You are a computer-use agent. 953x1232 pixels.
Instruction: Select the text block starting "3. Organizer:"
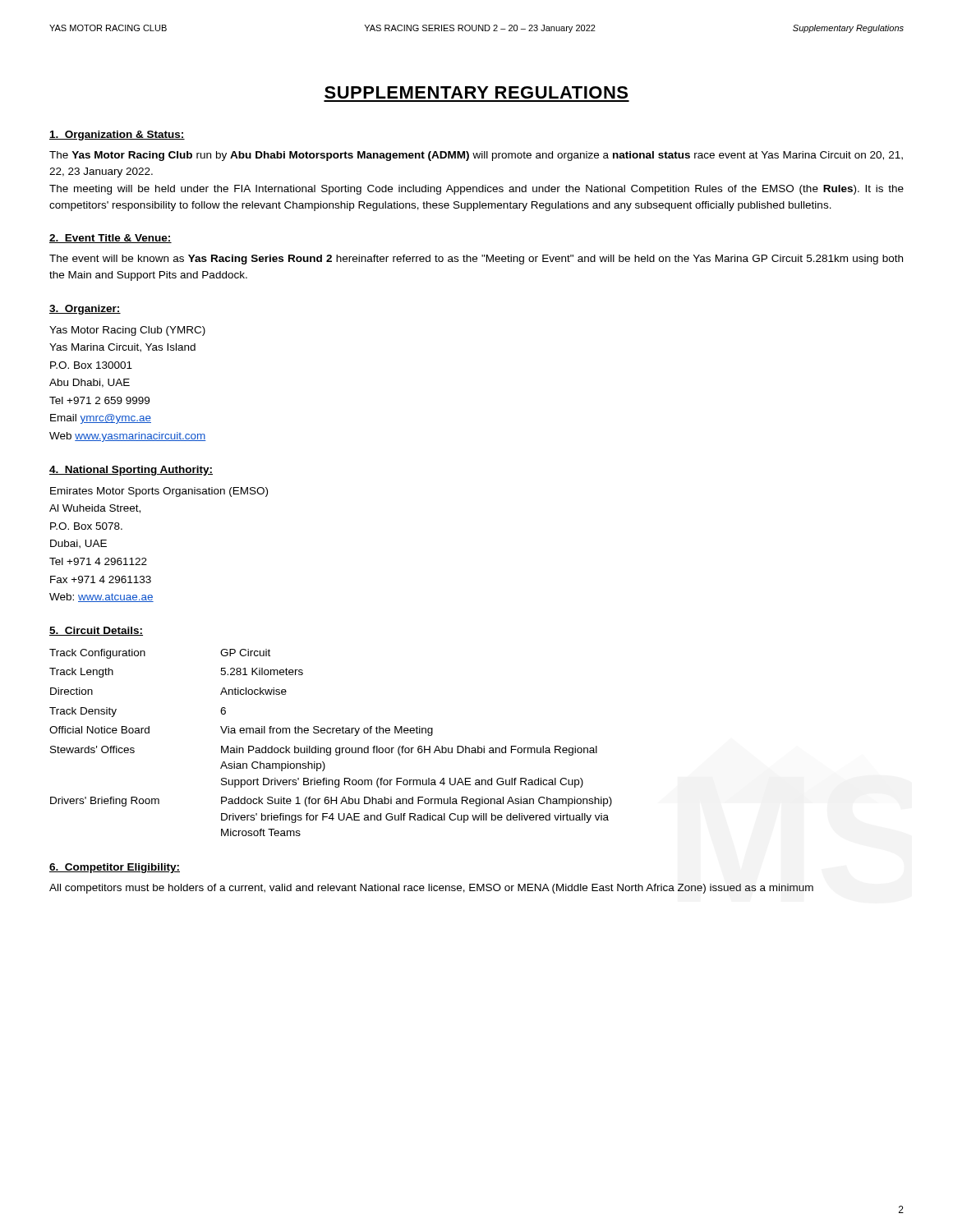click(x=85, y=308)
